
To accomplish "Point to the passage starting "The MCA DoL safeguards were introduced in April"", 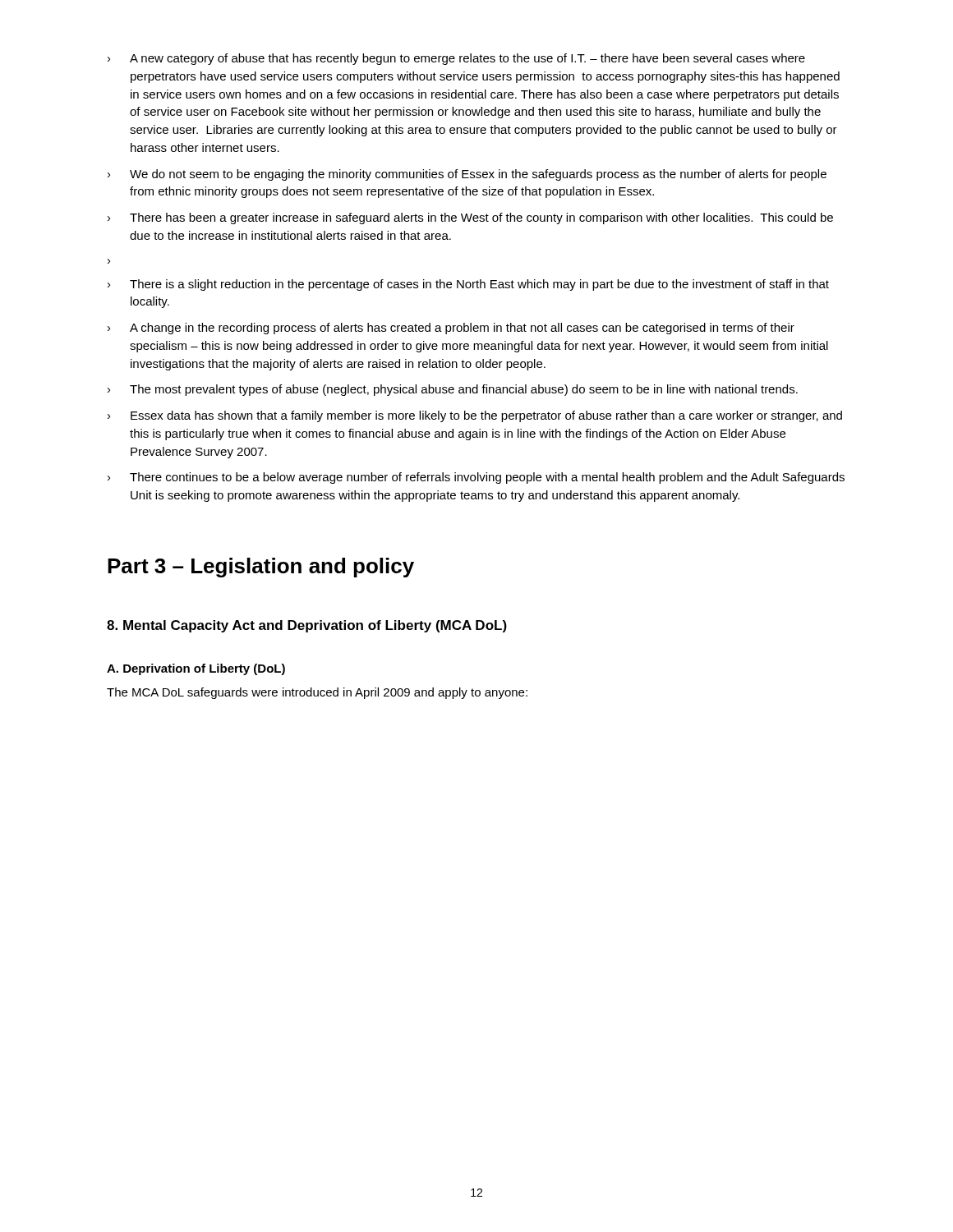I will (x=318, y=692).
